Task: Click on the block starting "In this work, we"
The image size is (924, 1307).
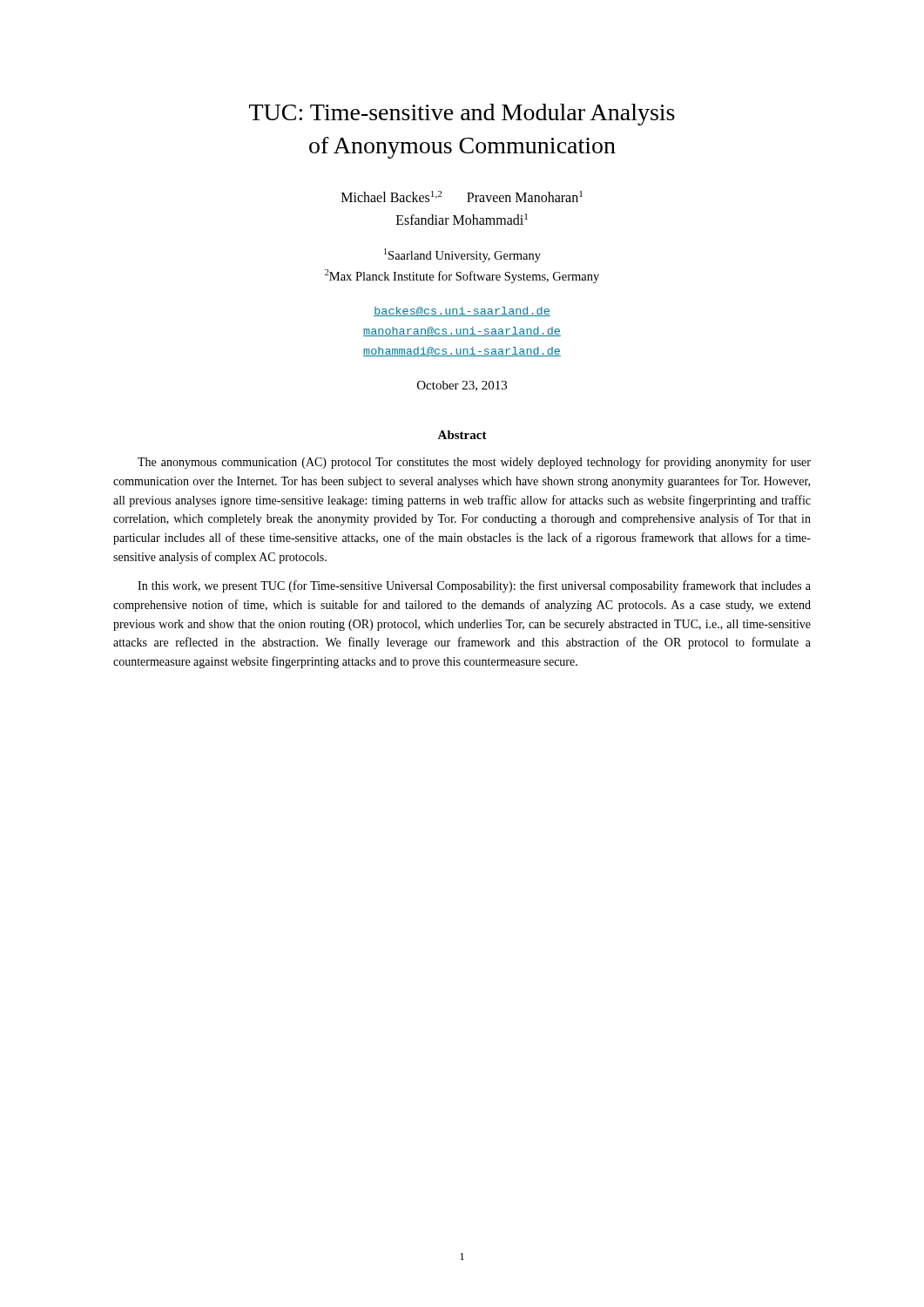Action: 462,624
